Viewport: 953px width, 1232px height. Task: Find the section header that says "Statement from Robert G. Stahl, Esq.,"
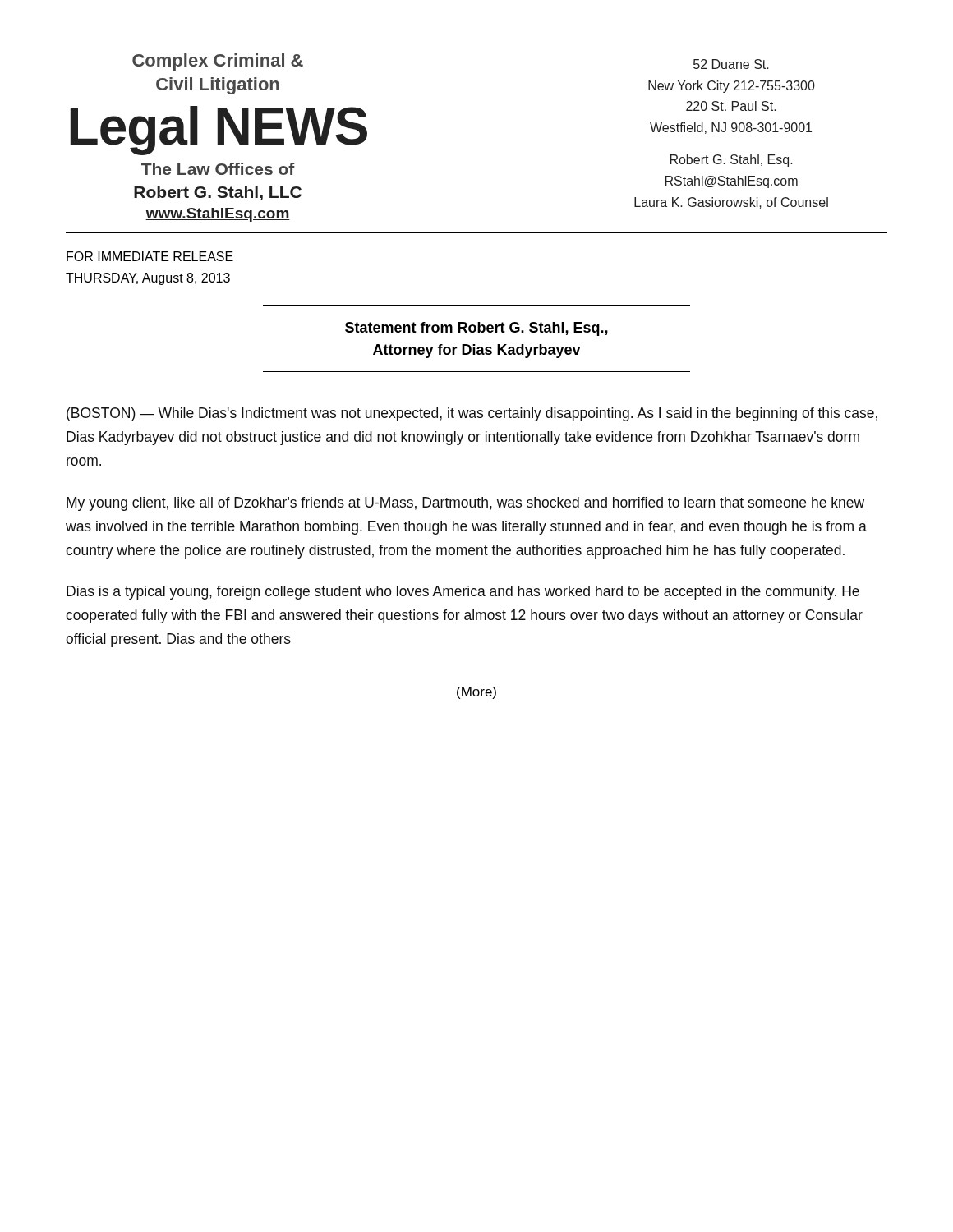coord(476,338)
